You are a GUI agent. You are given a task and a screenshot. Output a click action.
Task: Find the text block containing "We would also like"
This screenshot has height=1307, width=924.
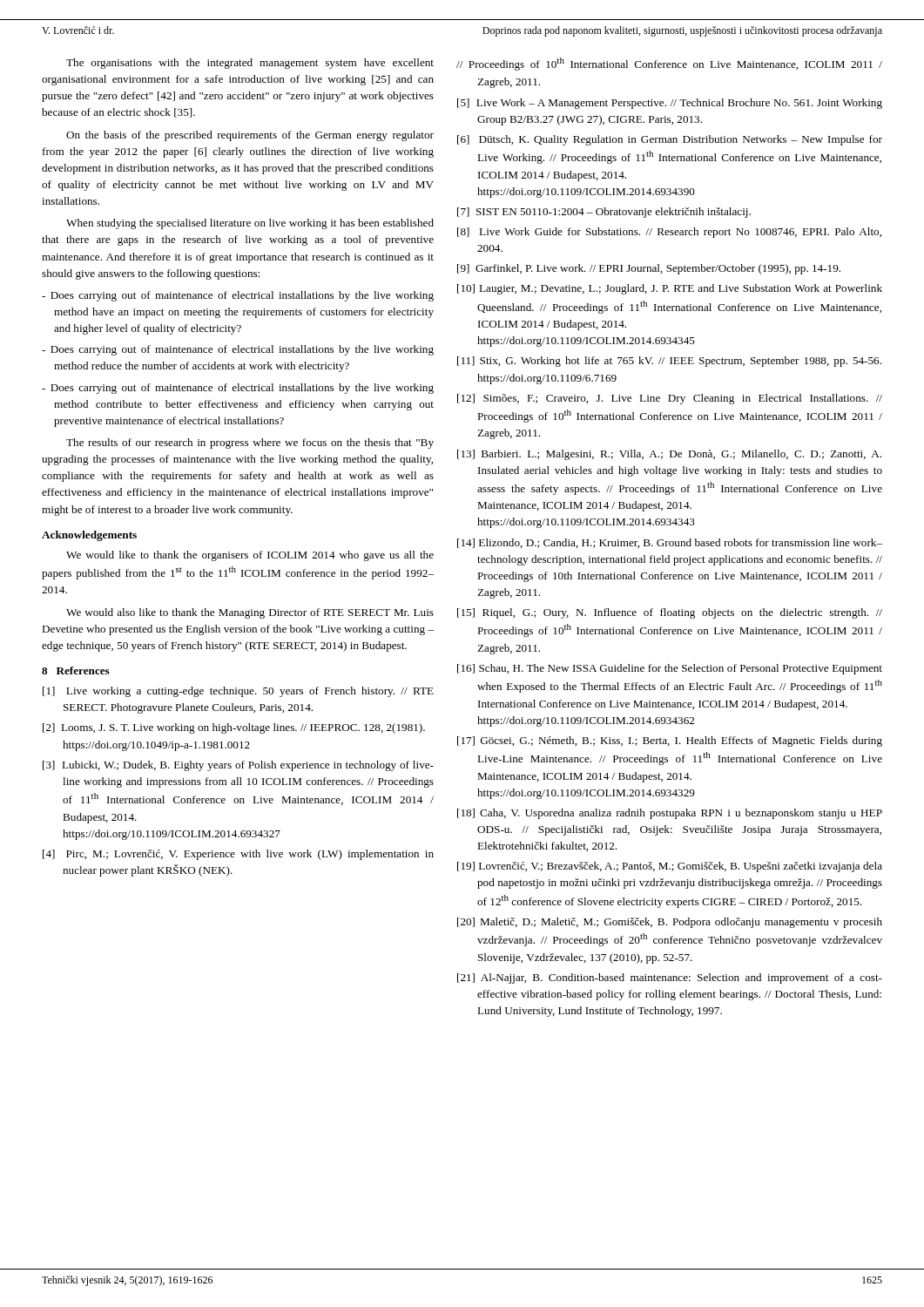[x=238, y=628]
